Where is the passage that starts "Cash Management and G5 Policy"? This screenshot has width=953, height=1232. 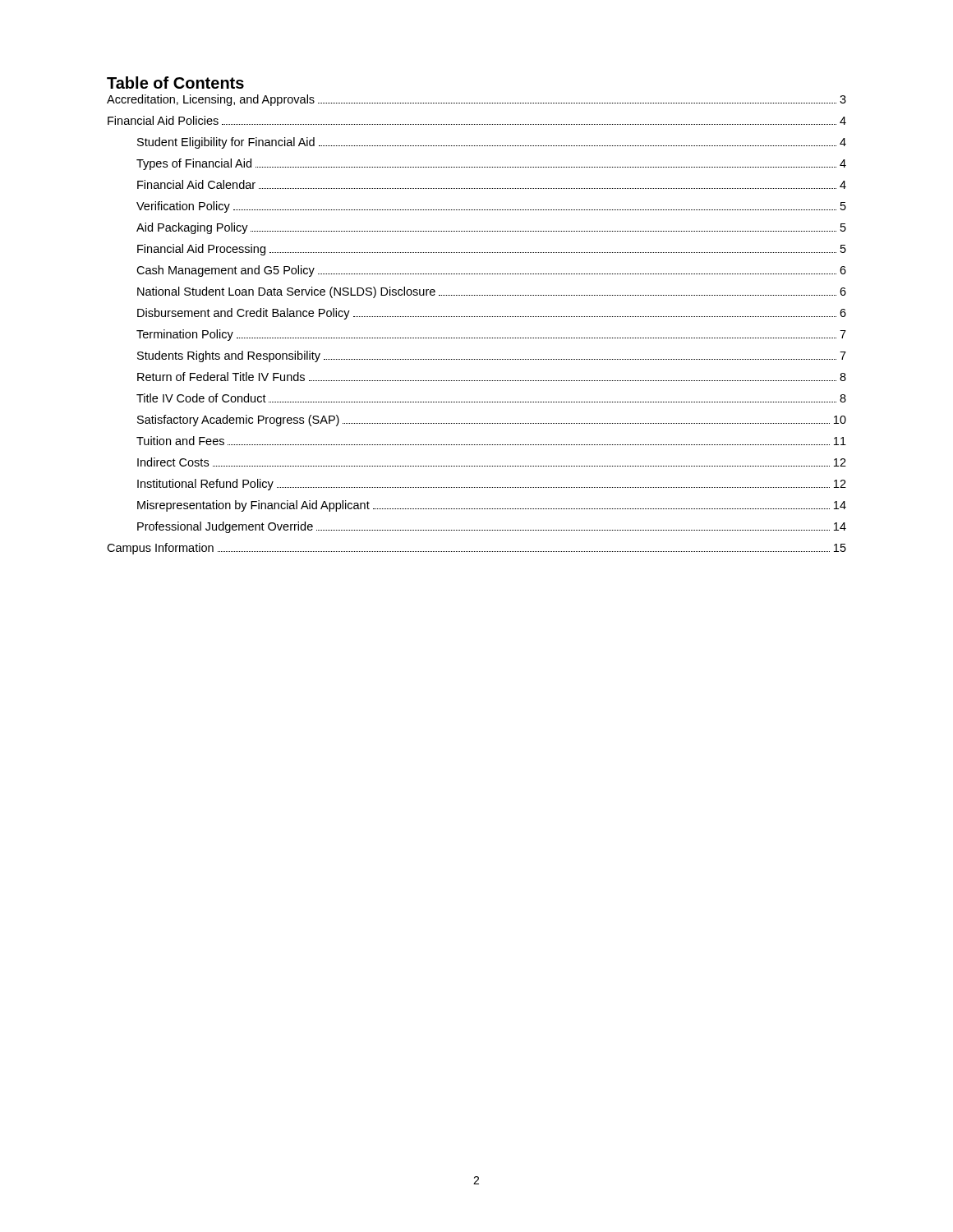click(x=491, y=270)
